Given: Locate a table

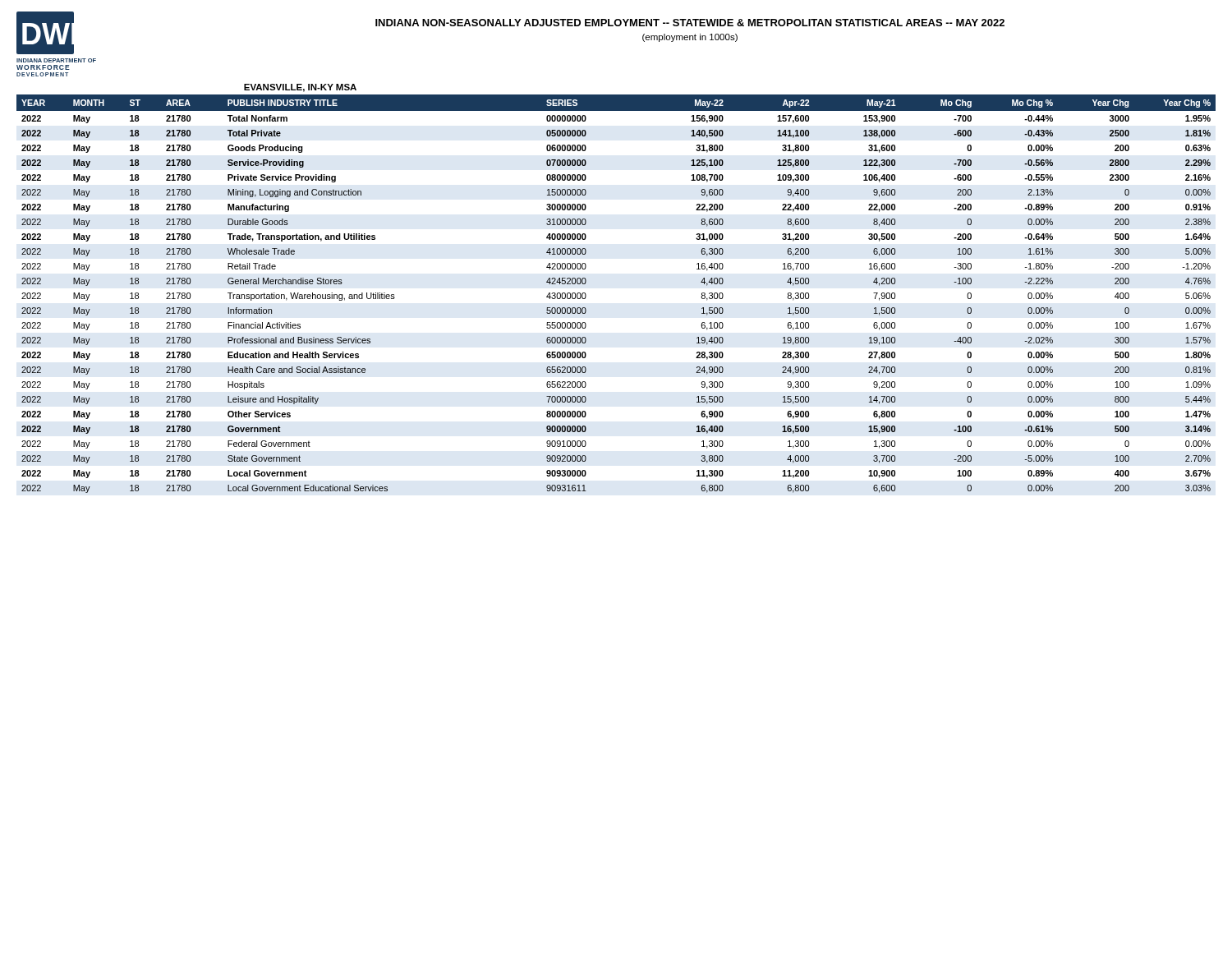Looking at the screenshot, I should coord(616,289).
